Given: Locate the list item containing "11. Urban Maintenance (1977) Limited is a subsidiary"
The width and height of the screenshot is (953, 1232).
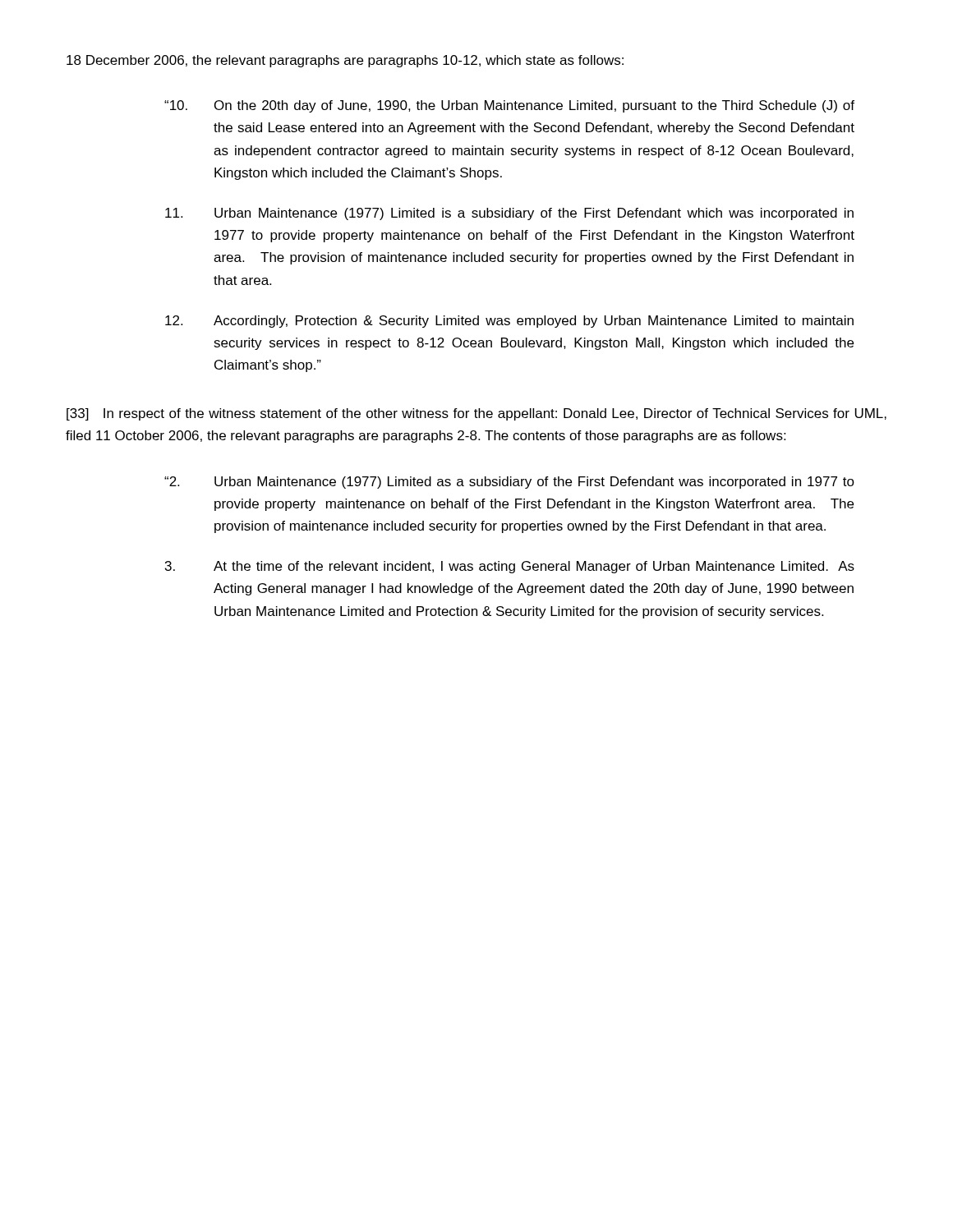Looking at the screenshot, I should 509,247.
